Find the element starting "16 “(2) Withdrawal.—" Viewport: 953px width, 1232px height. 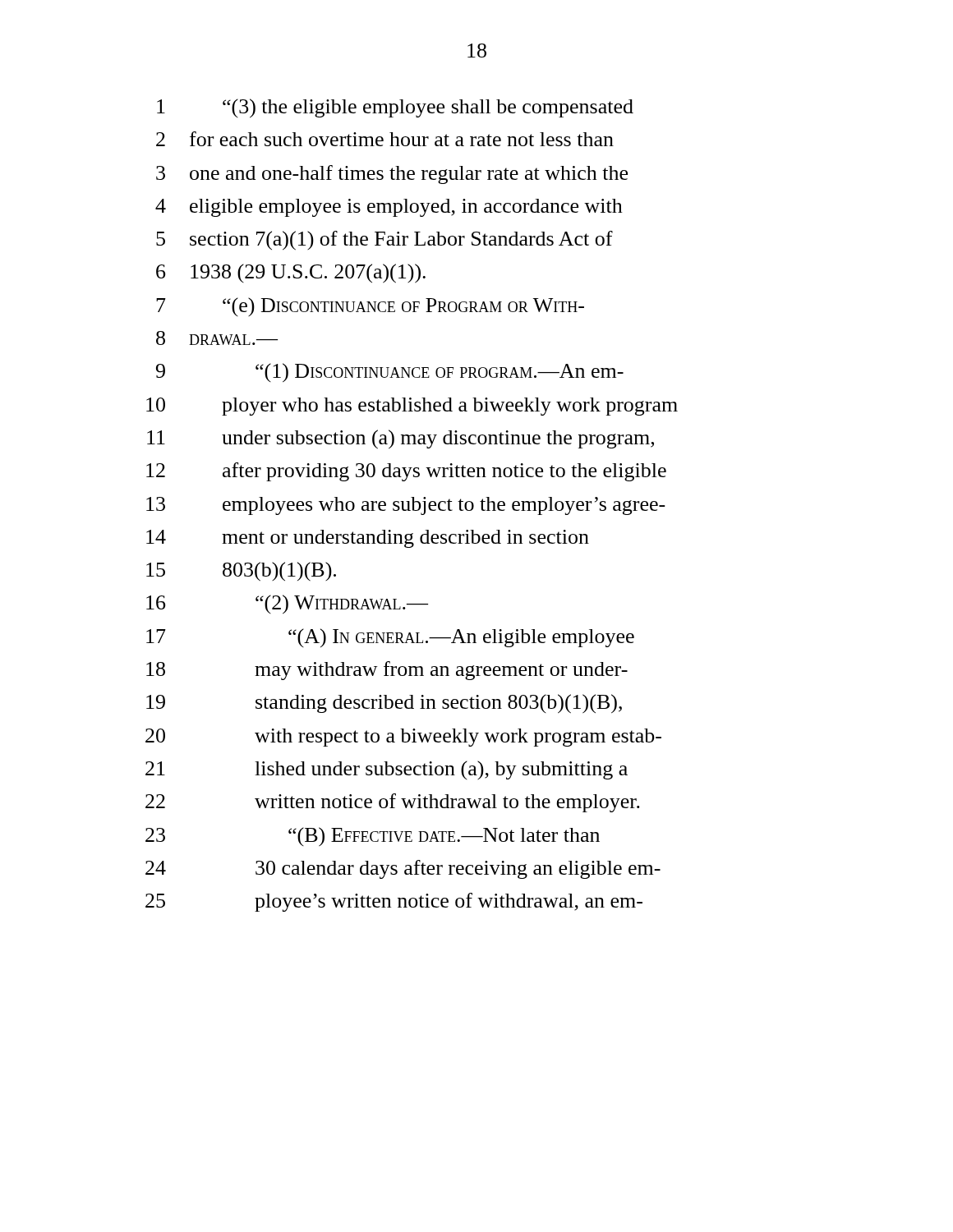coord(287,605)
